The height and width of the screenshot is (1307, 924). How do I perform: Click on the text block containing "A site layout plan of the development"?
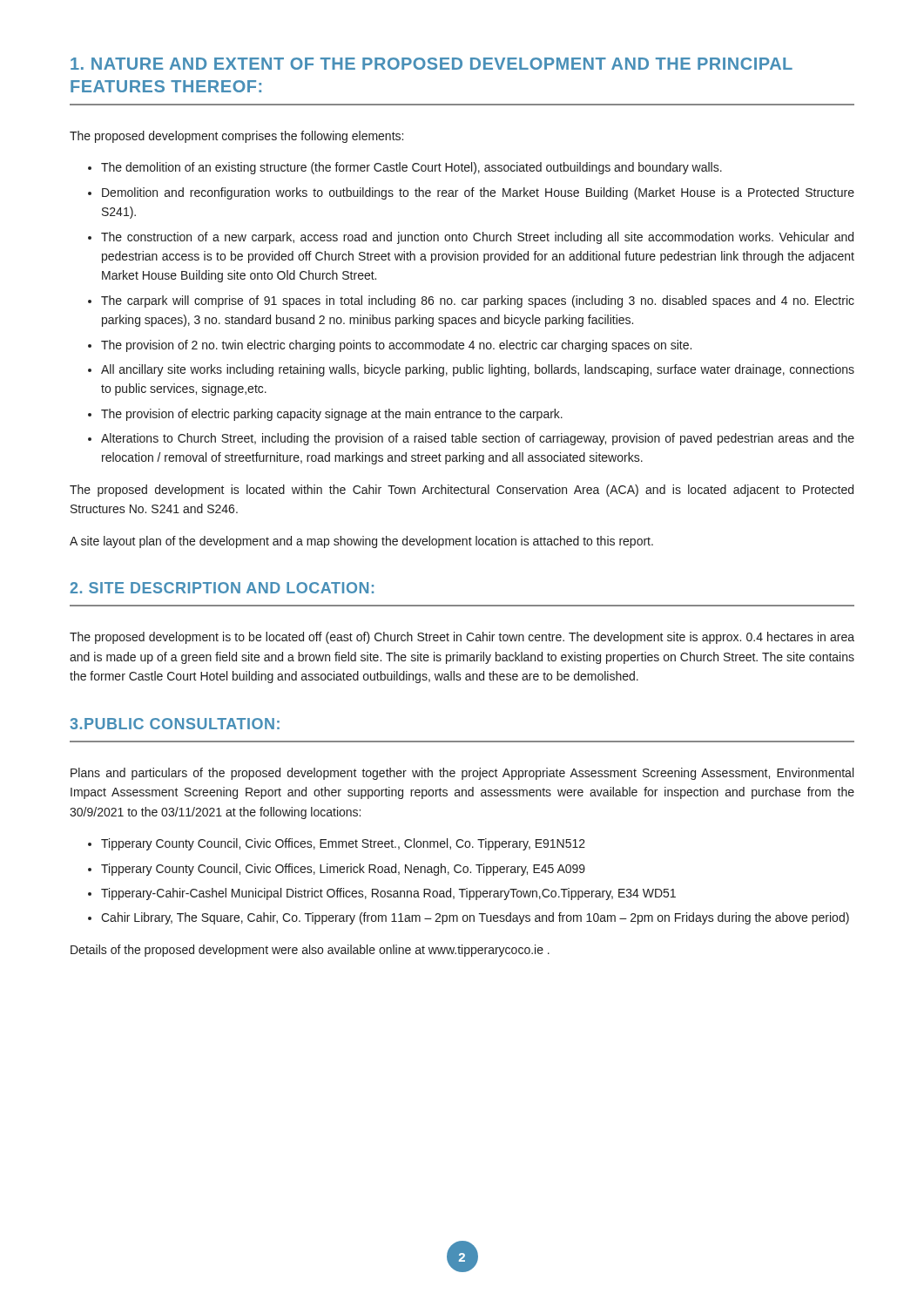click(362, 541)
